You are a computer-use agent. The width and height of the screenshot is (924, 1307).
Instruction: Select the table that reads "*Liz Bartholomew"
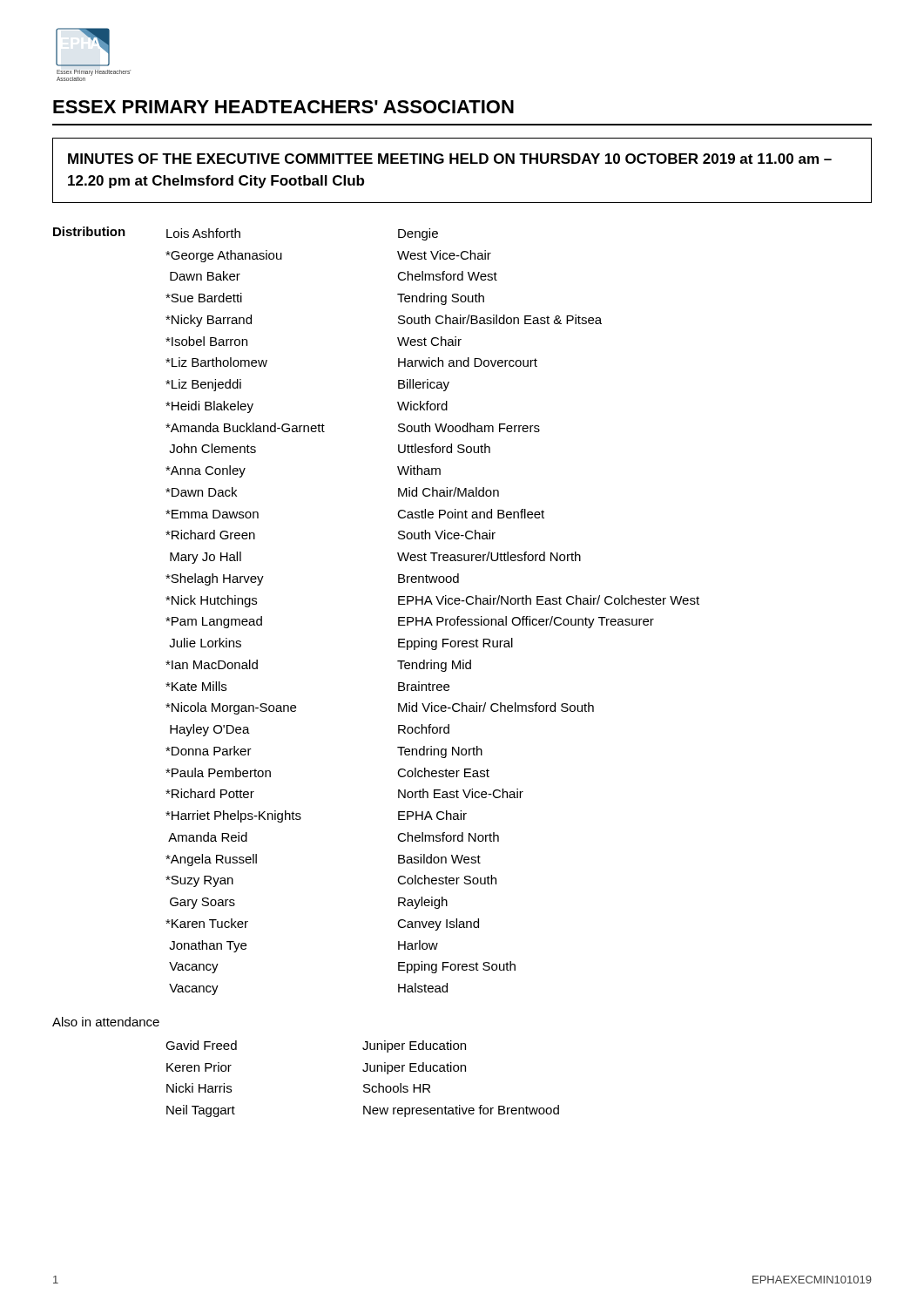click(x=519, y=611)
